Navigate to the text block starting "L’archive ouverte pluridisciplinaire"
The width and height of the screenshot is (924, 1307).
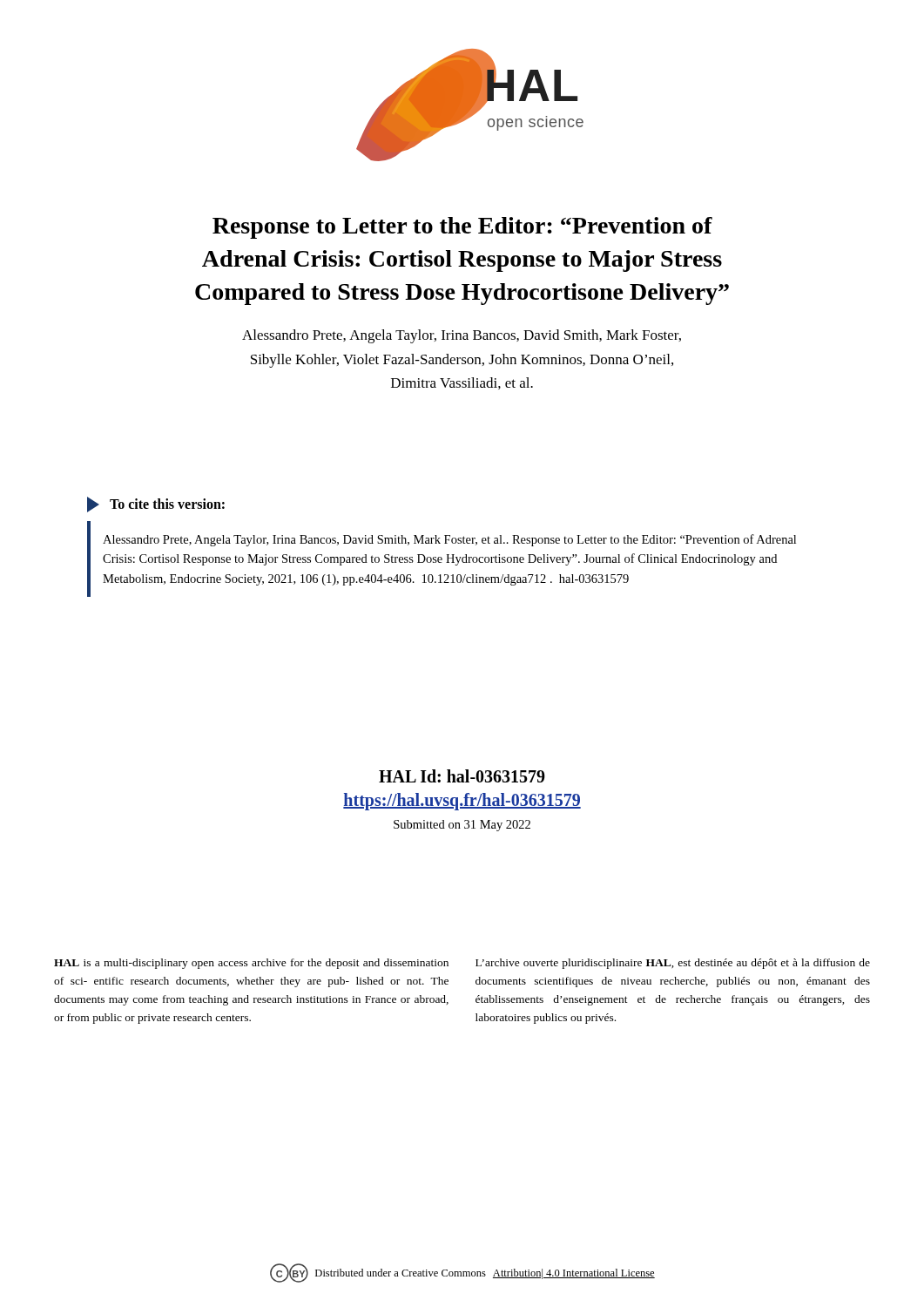[x=673, y=991]
